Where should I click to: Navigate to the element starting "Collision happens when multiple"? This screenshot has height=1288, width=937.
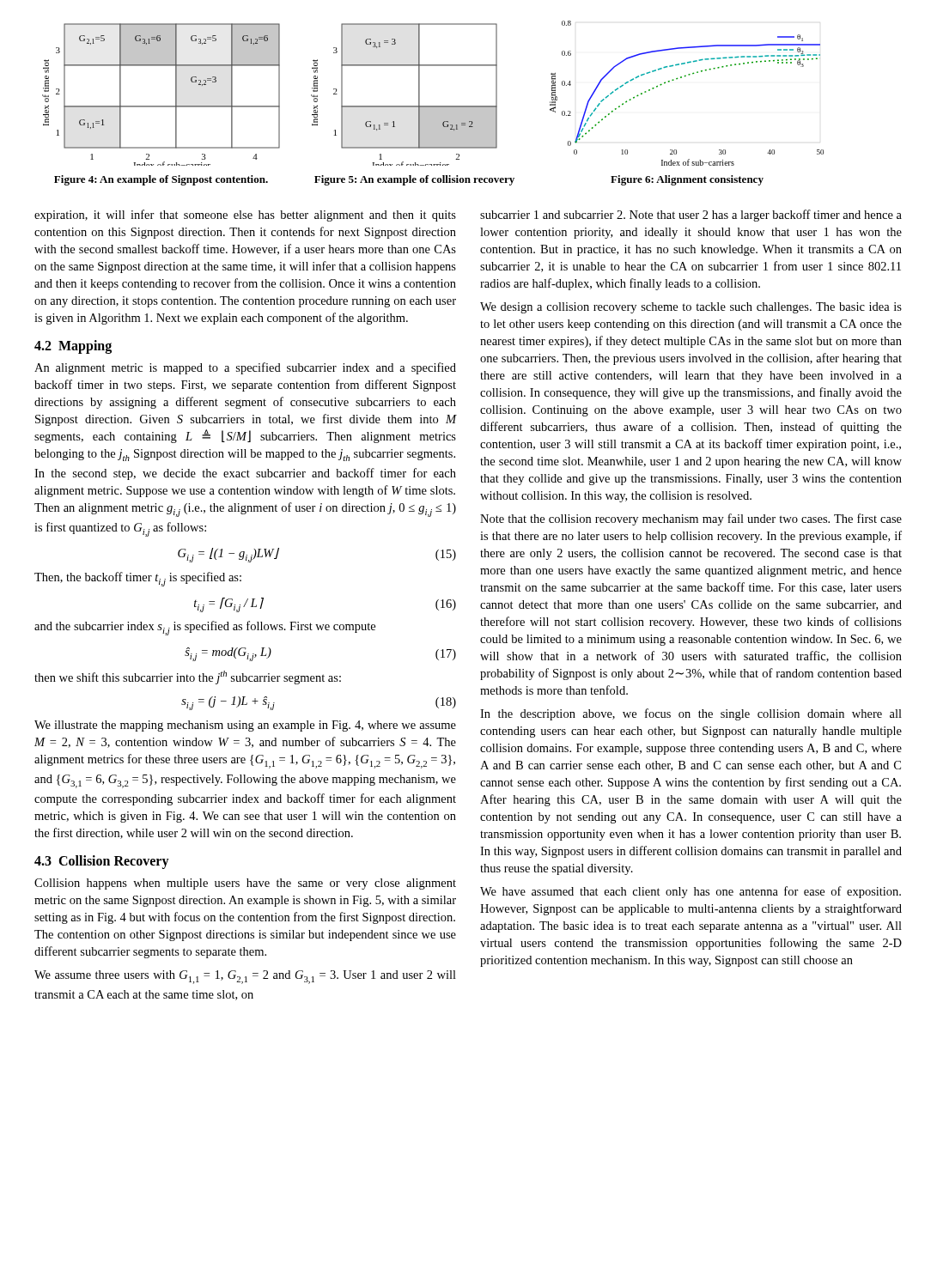(245, 938)
